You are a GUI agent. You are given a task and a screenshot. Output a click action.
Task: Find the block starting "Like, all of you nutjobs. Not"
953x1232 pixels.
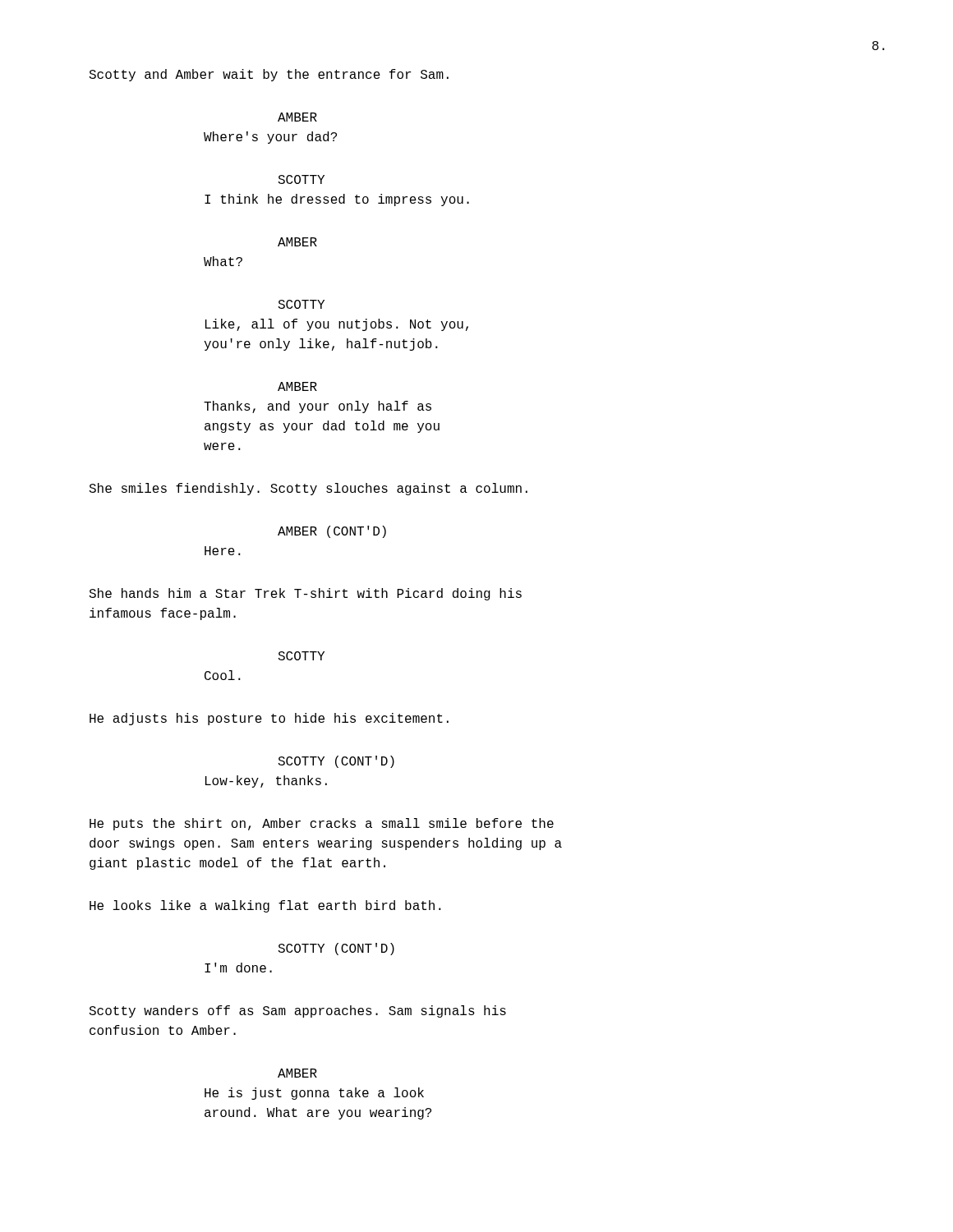point(338,335)
